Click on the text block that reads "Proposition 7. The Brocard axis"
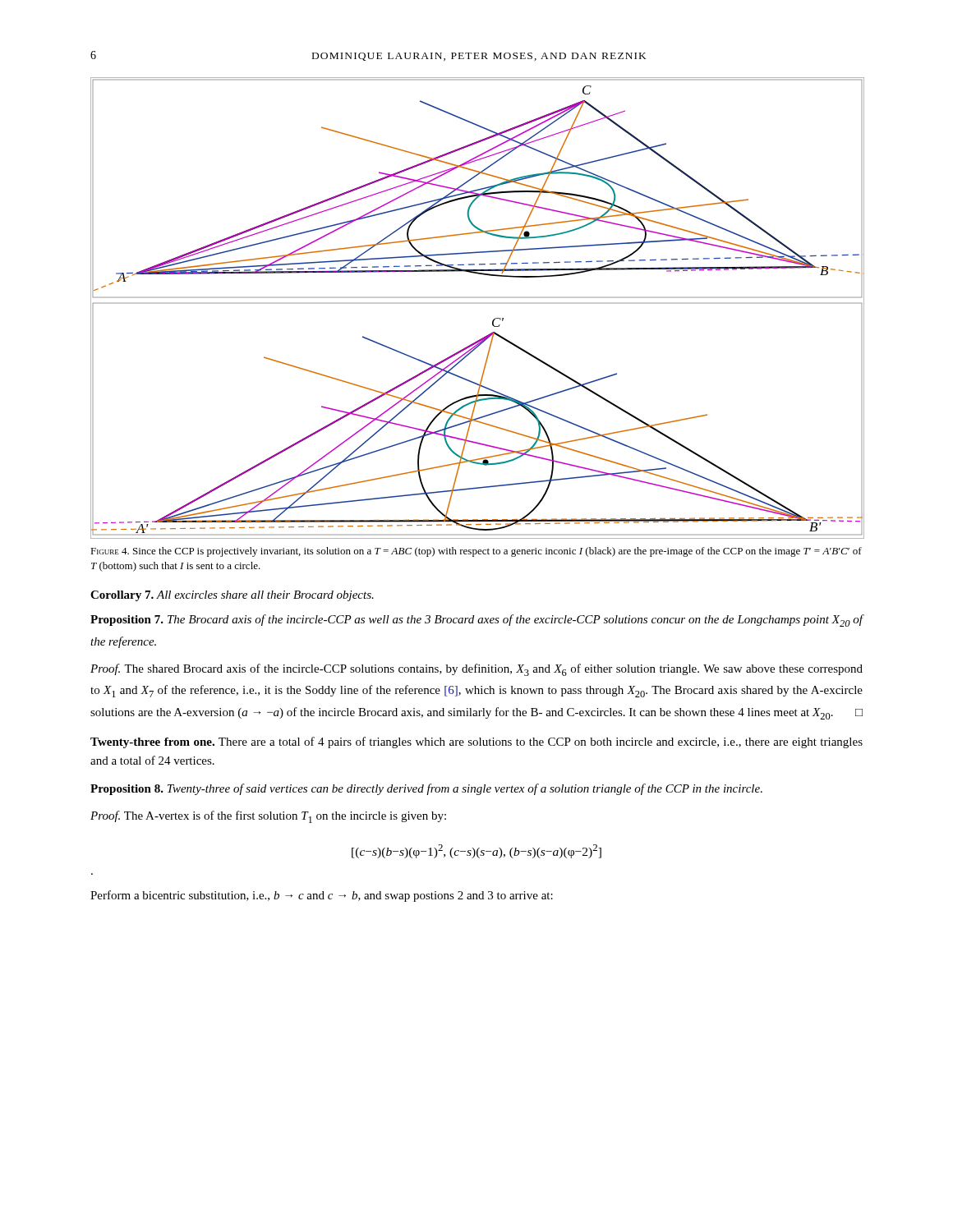 (x=476, y=630)
